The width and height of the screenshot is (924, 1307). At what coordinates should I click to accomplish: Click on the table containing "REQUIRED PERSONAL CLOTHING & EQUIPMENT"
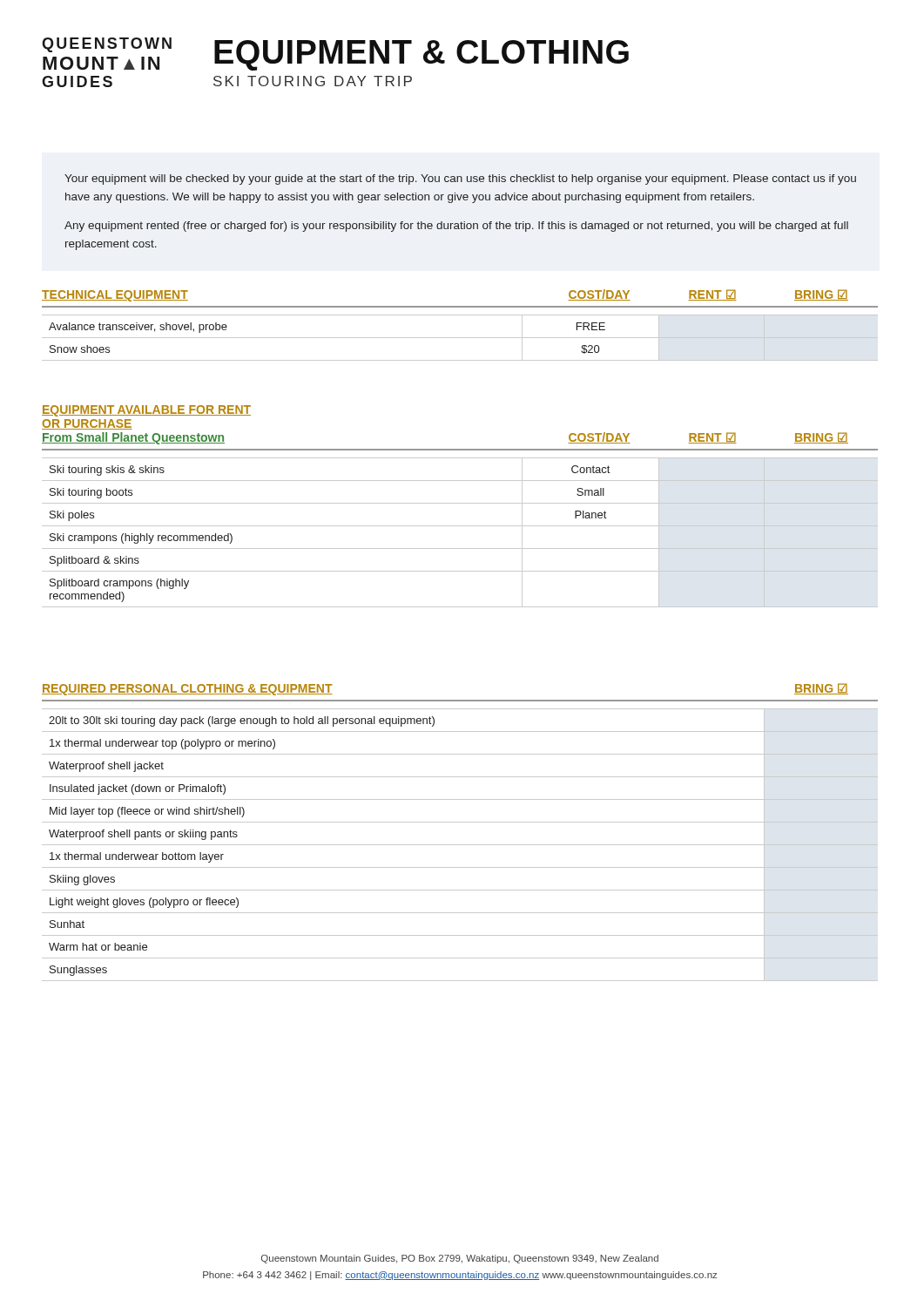click(x=460, y=831)
